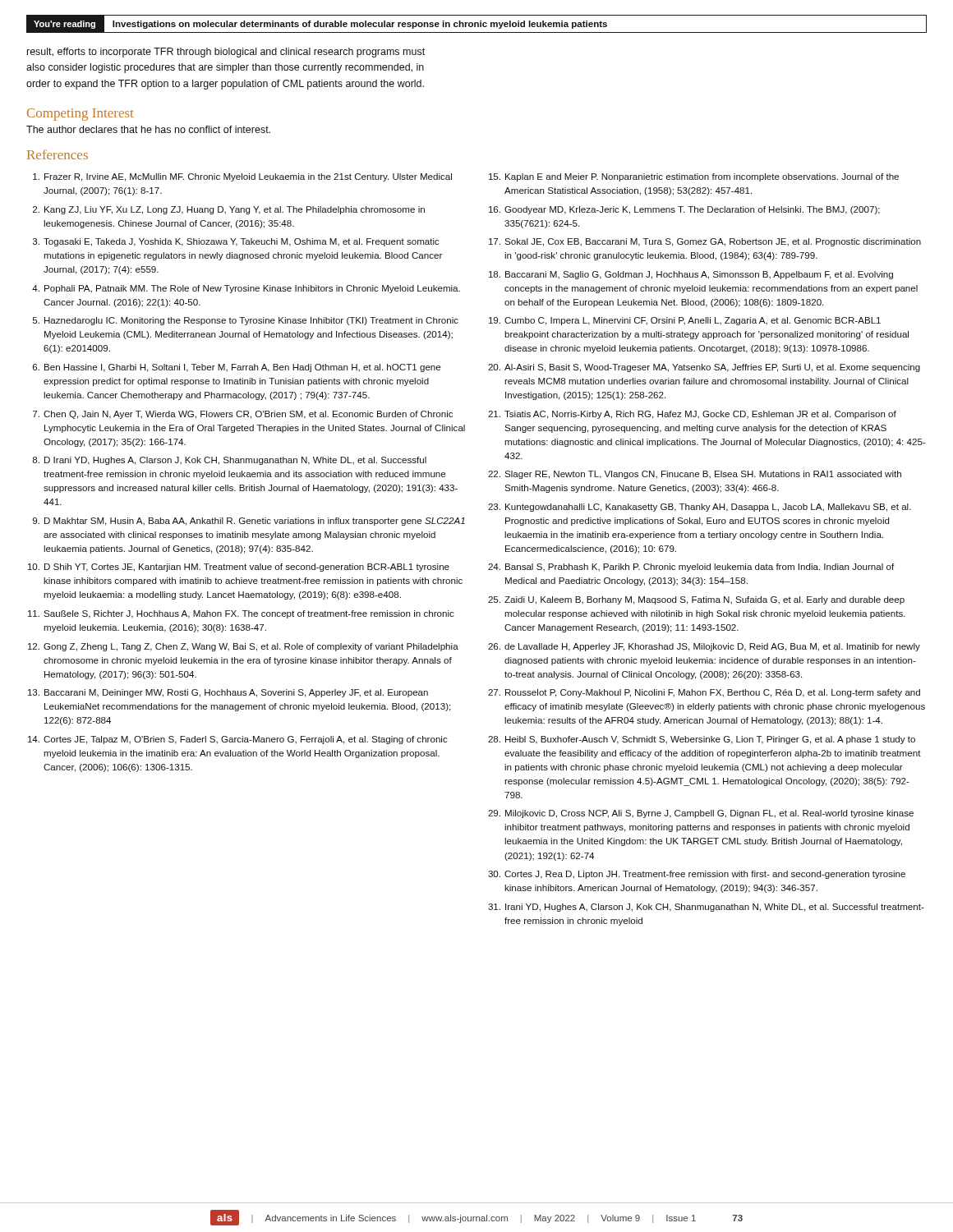Where is the passage that starts "result, efforts to incorporate"?
This screenshot has height=1232, width=953.
click(x=226, y=68)
